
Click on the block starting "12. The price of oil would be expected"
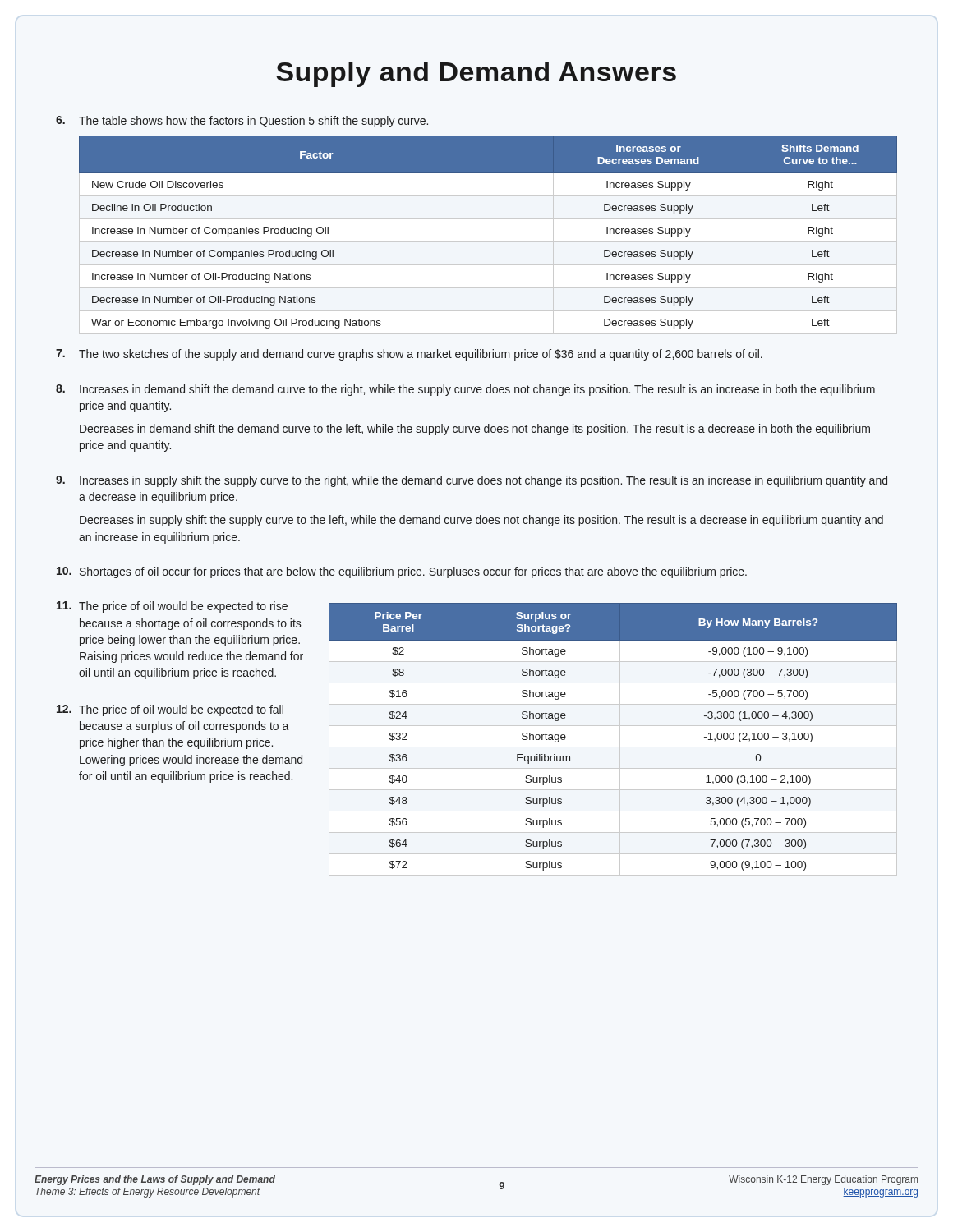click(183, 746)
